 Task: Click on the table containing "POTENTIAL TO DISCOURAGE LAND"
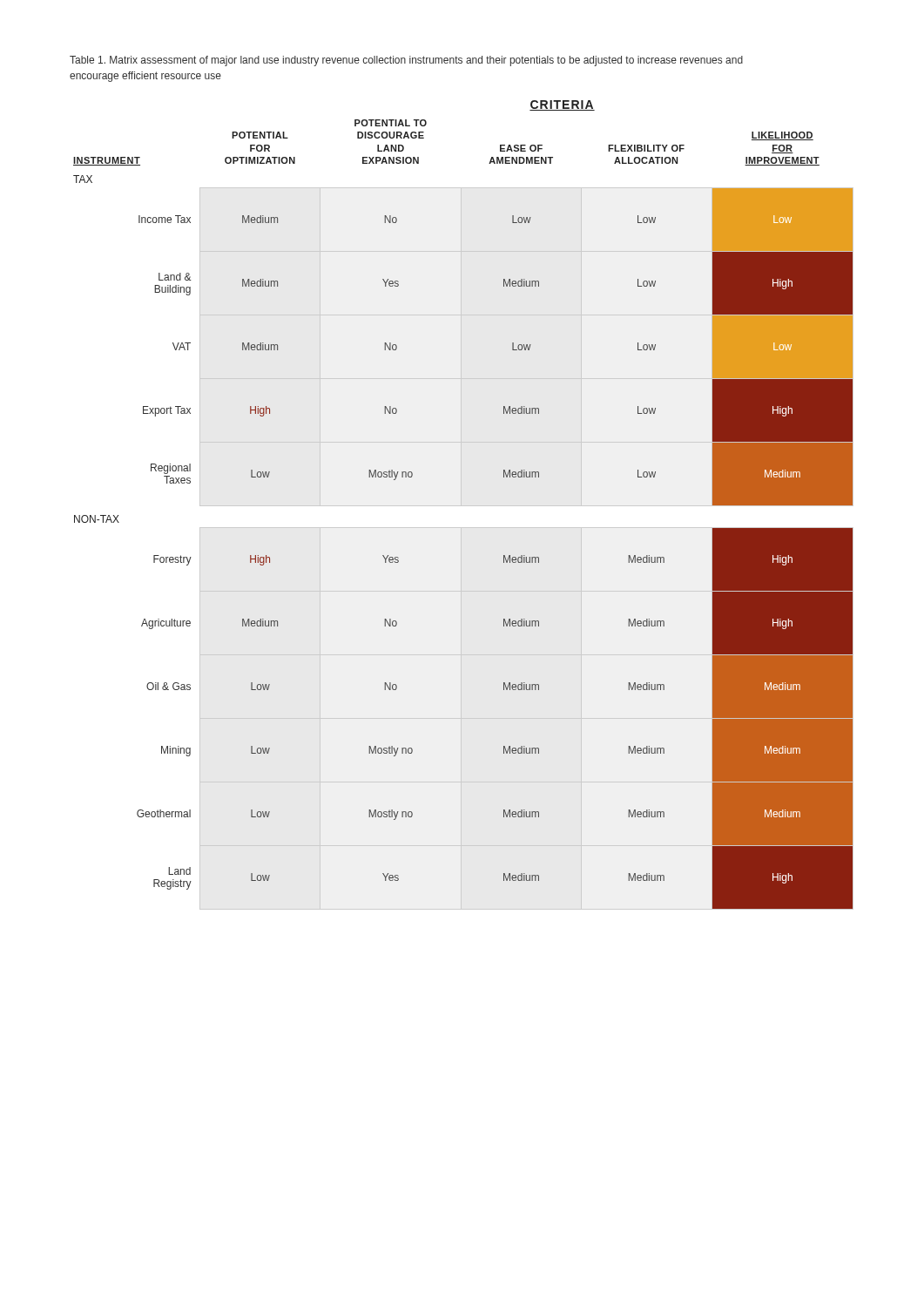(462, 504)
